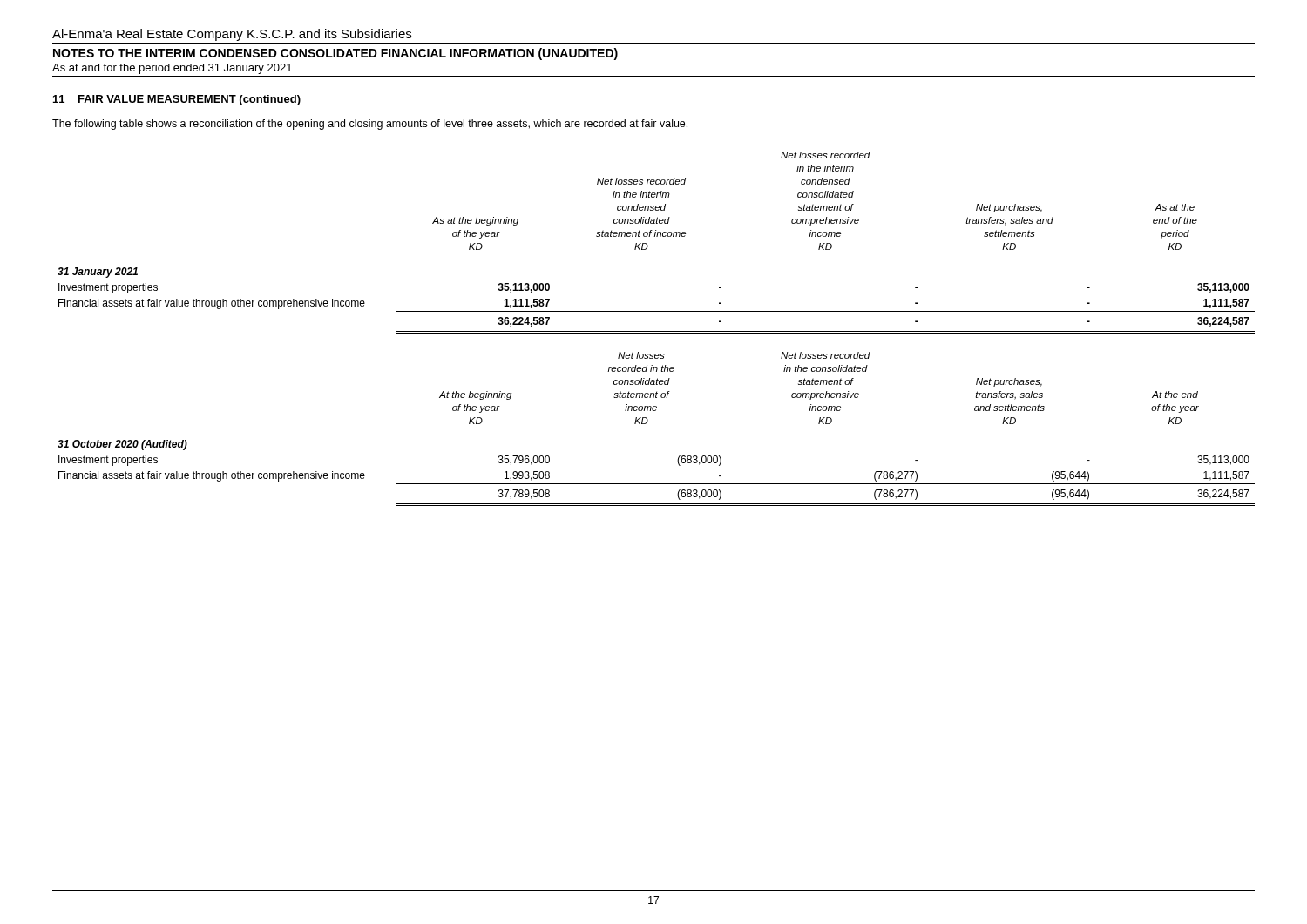Click on the table containing "Net purchases, transfers, sales and"
The width and height of the screenshot is (1307, 924).
pos(654,326)
